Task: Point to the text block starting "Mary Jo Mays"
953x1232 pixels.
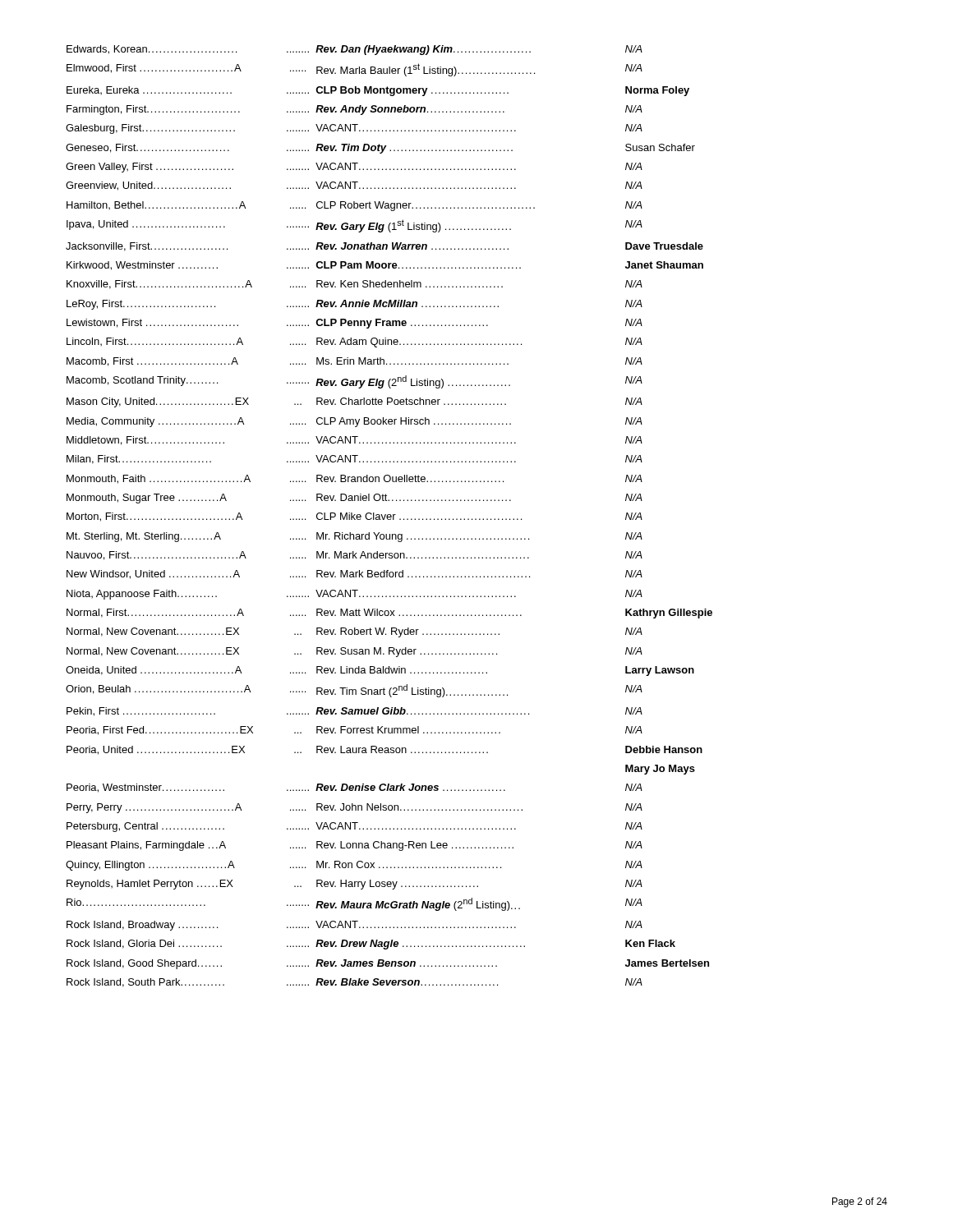Action: tap(660, 770)
